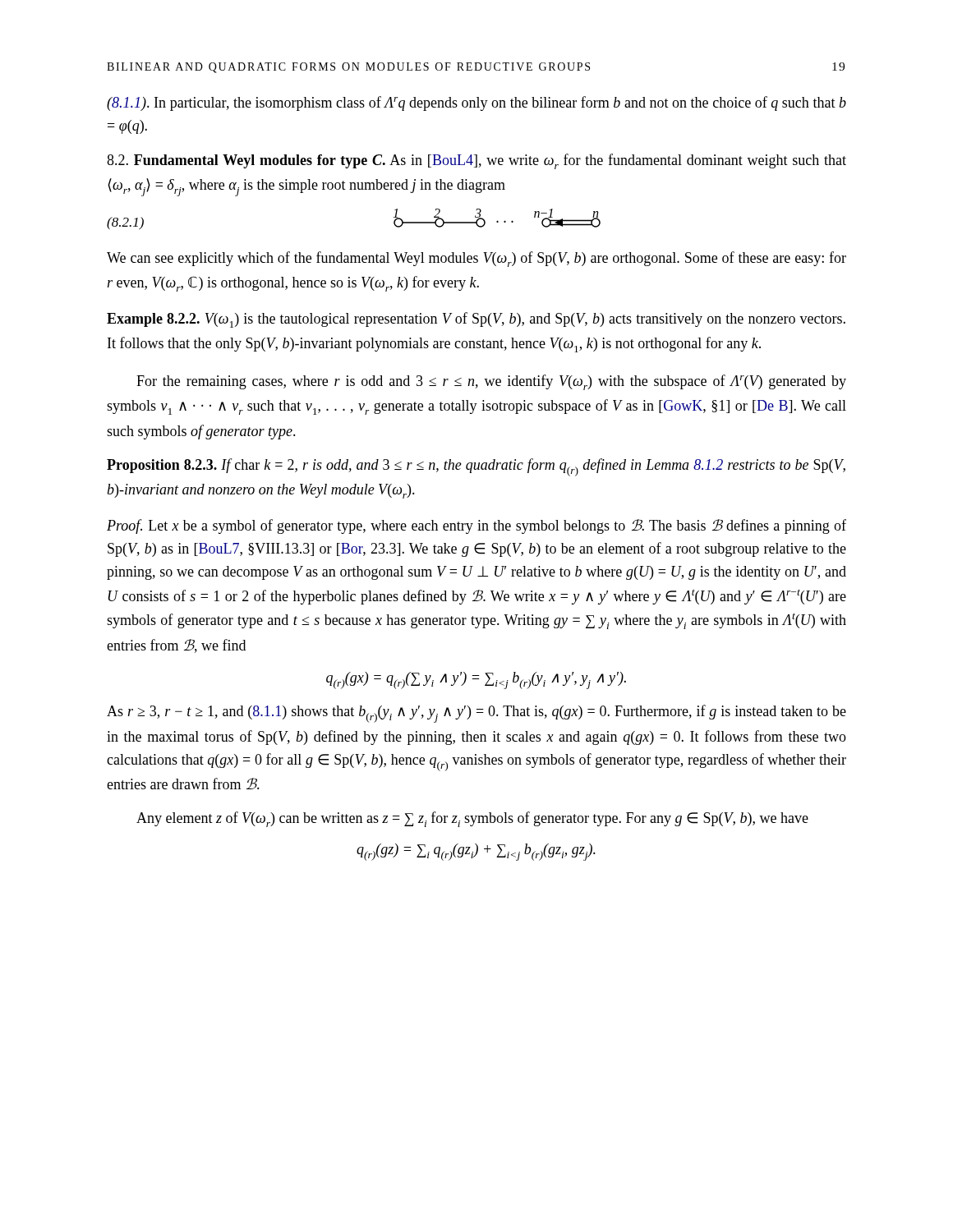Locate the formula that reads "q(r)(gz) = ∑i q(r)(gzi) +"
The image size is (953, 1232).
[x=476, y=851]
